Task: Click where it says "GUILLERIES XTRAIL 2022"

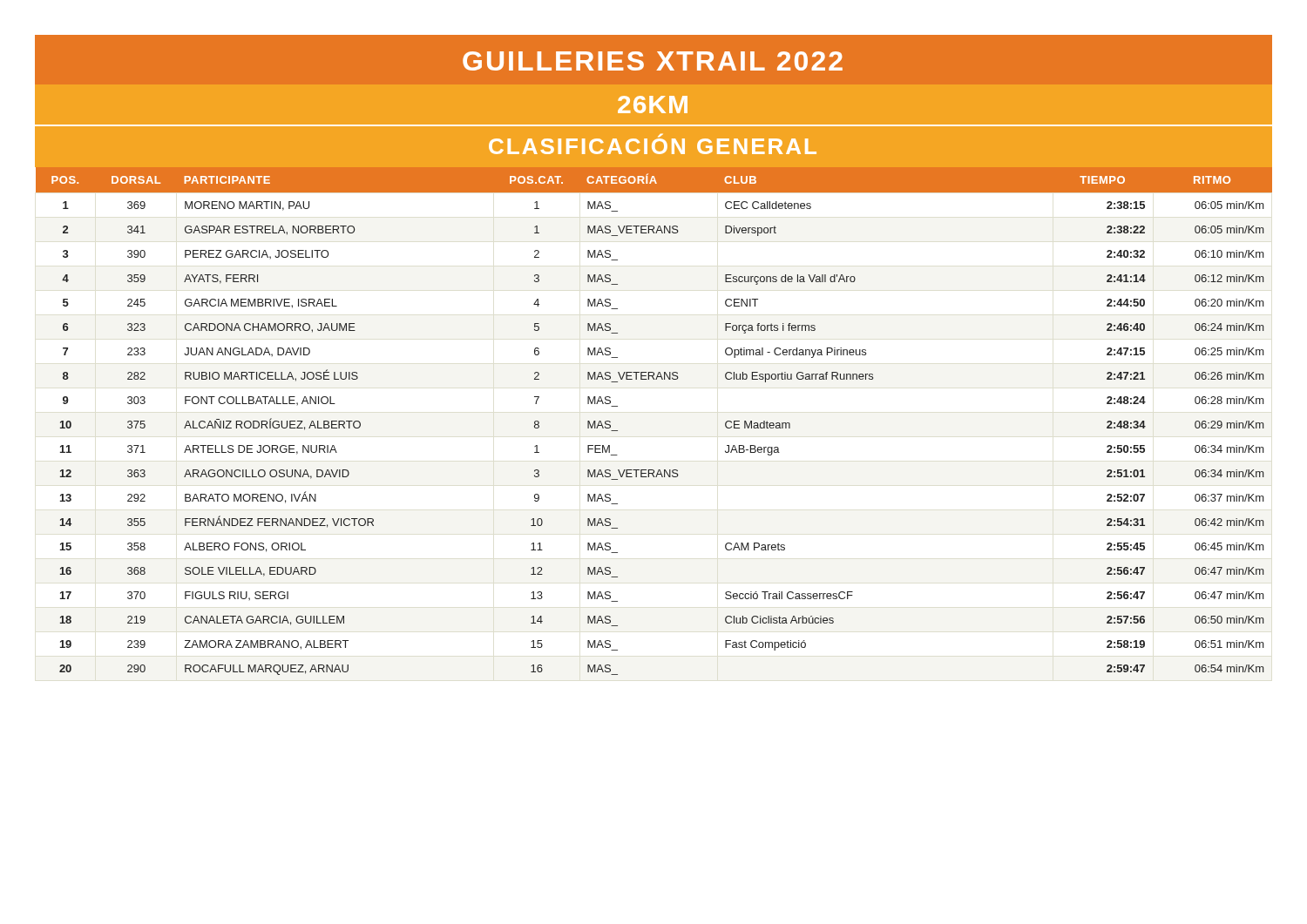Action: (653, 61)
